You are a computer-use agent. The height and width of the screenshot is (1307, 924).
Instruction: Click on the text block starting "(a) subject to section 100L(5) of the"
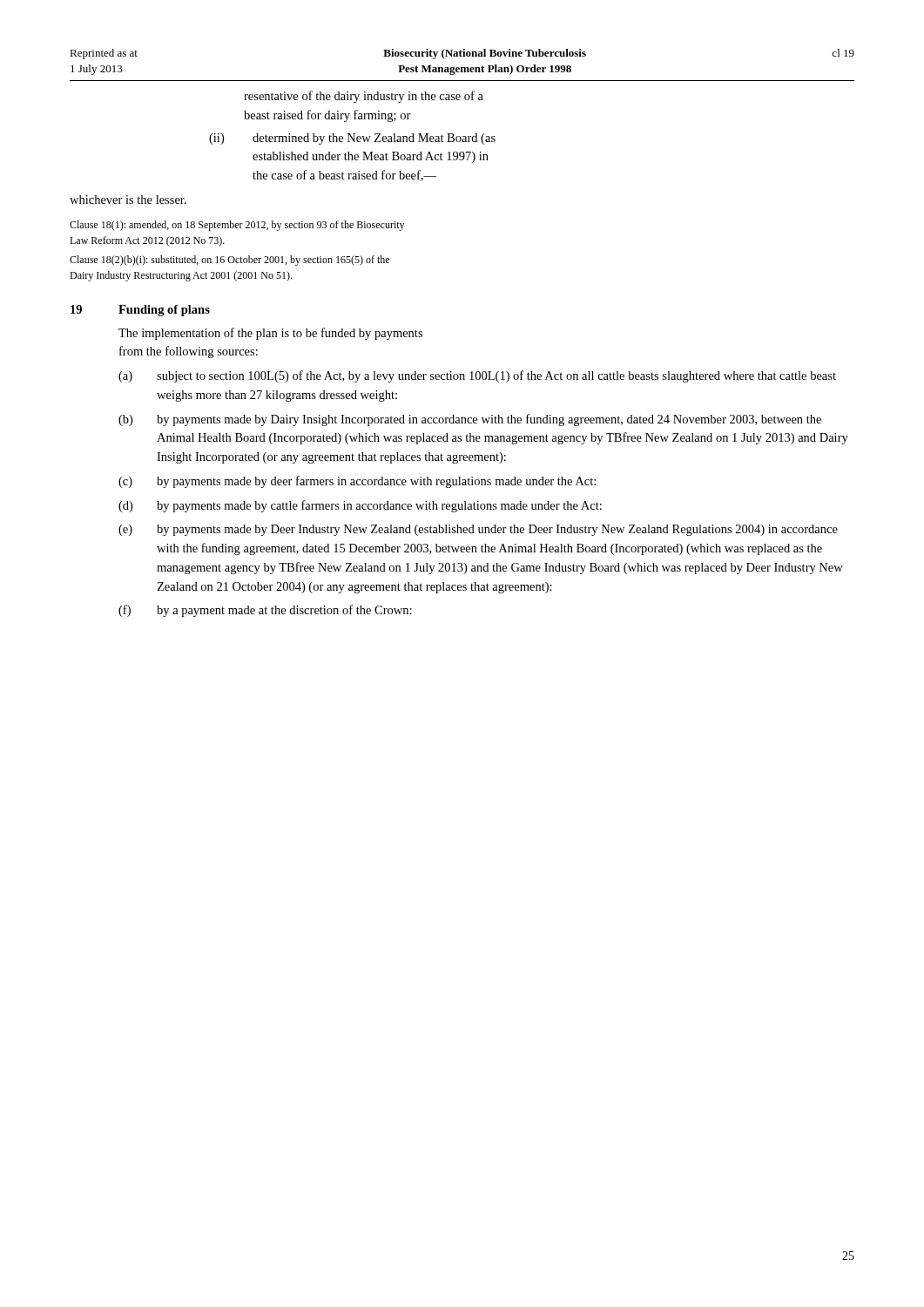(486, 386)
